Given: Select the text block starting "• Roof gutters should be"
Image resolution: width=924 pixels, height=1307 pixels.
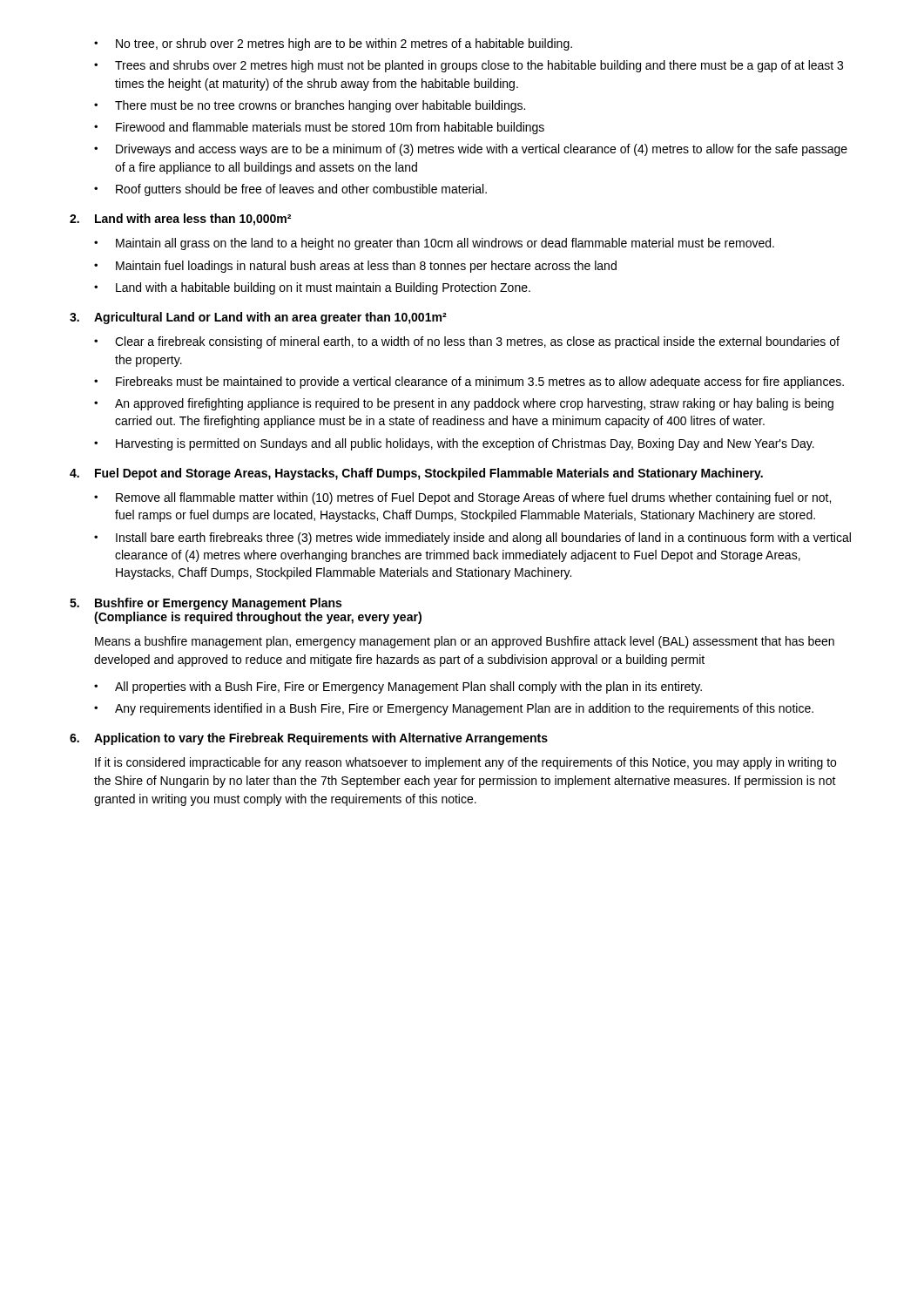Looking at the screenshot, I should (474, 189).
